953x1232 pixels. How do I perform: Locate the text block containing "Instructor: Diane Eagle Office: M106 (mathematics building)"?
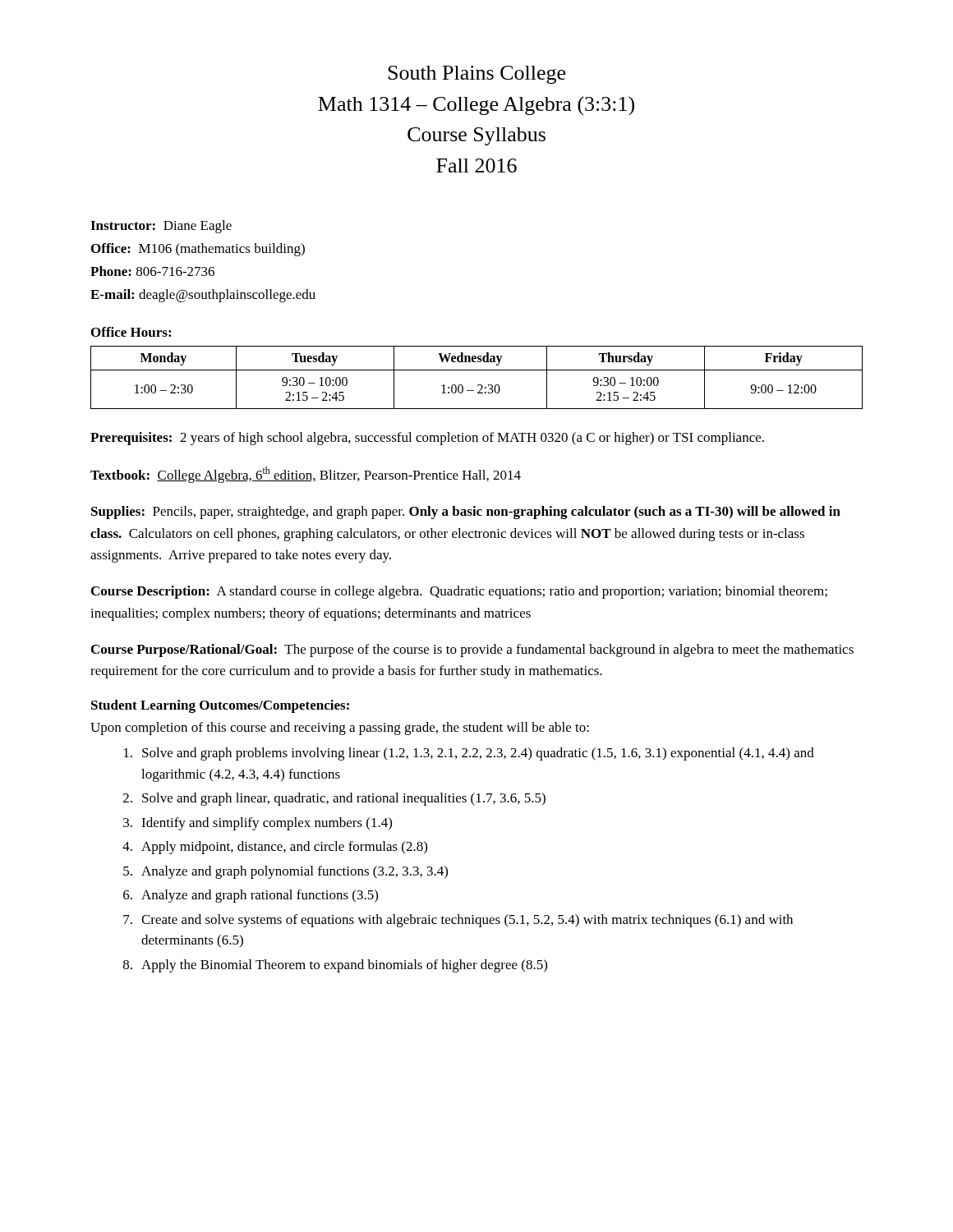203,260
